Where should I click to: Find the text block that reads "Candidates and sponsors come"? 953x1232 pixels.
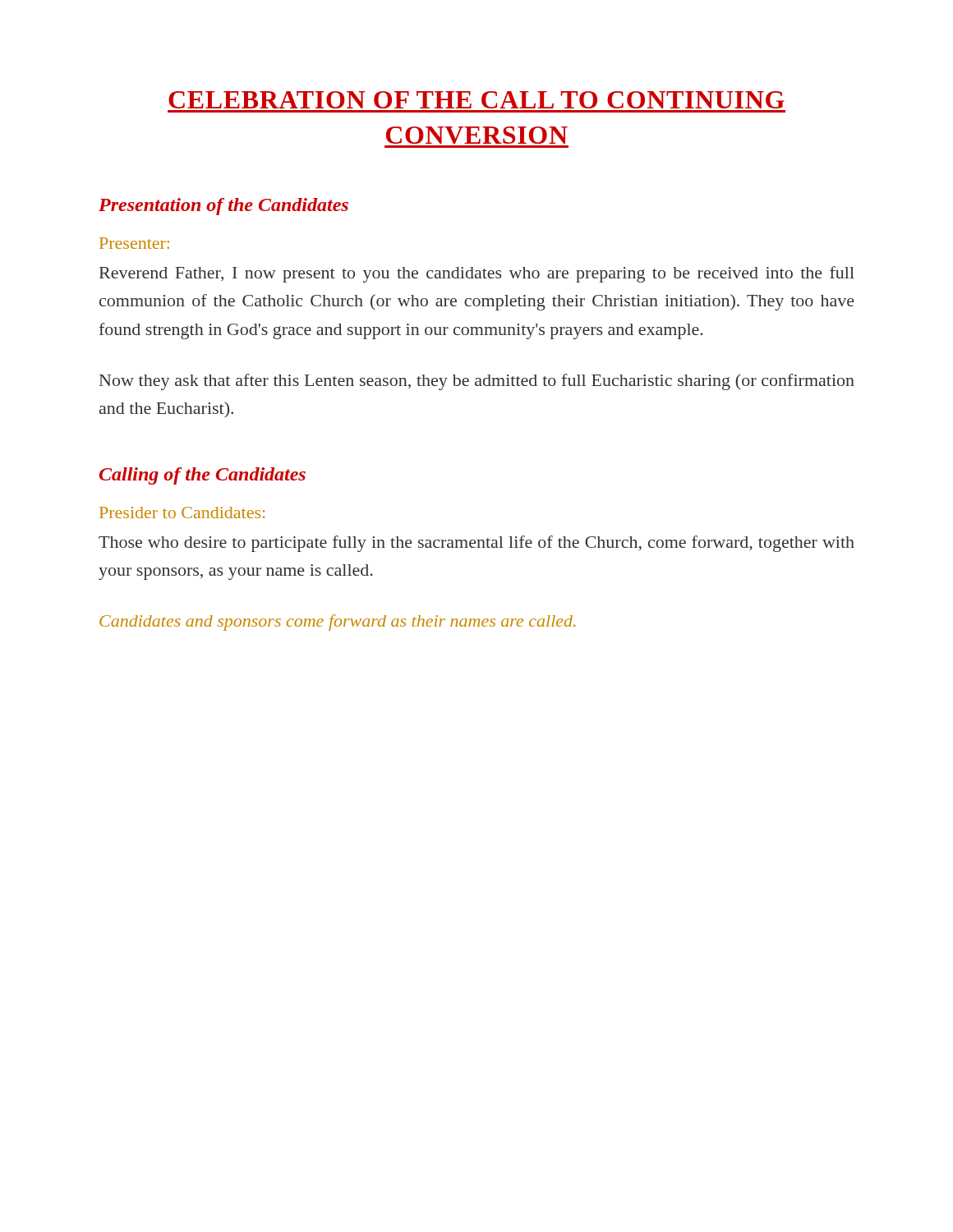pos(338,621)
